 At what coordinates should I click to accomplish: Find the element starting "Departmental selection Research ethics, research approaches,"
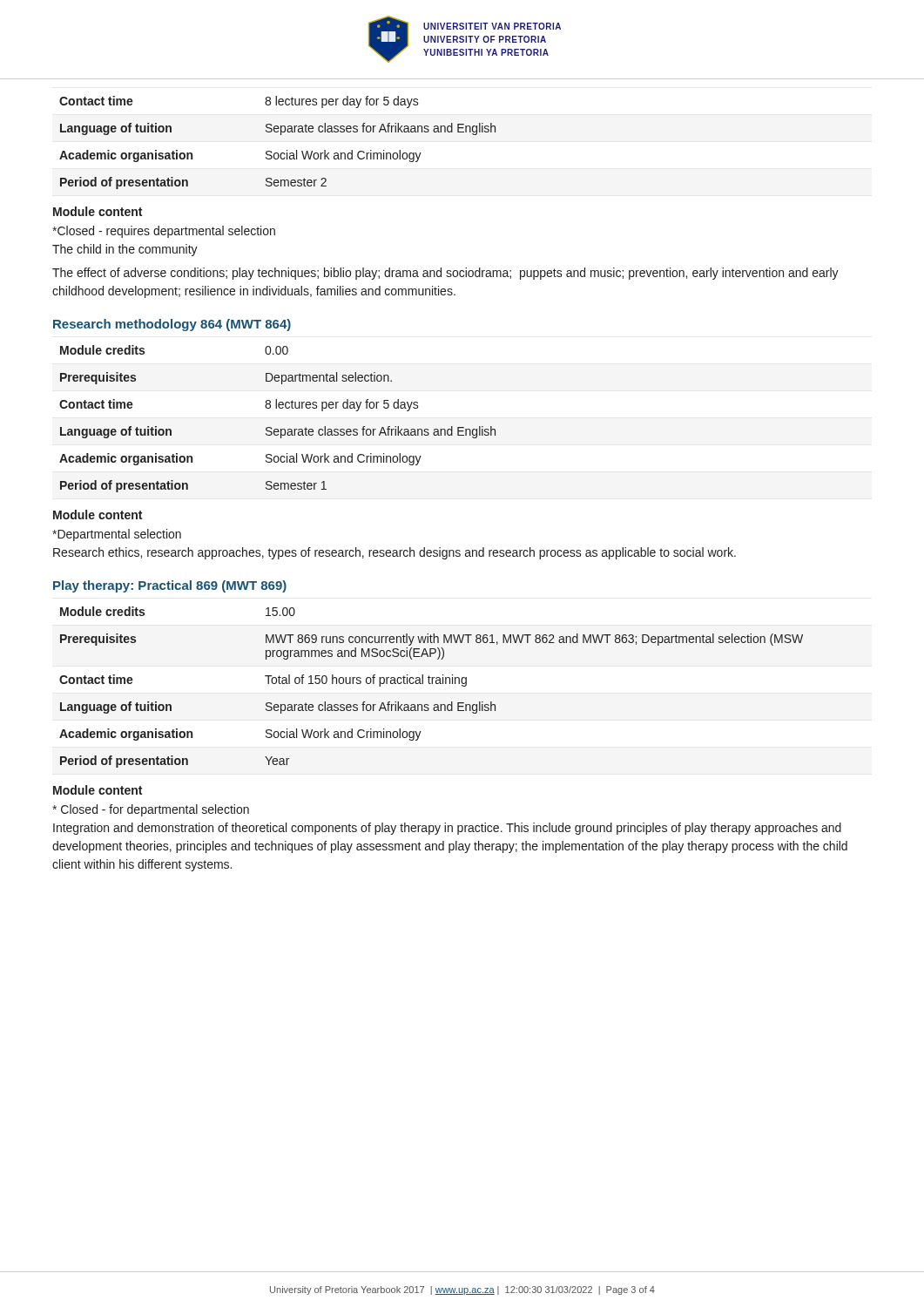click(x=395, y=543)
